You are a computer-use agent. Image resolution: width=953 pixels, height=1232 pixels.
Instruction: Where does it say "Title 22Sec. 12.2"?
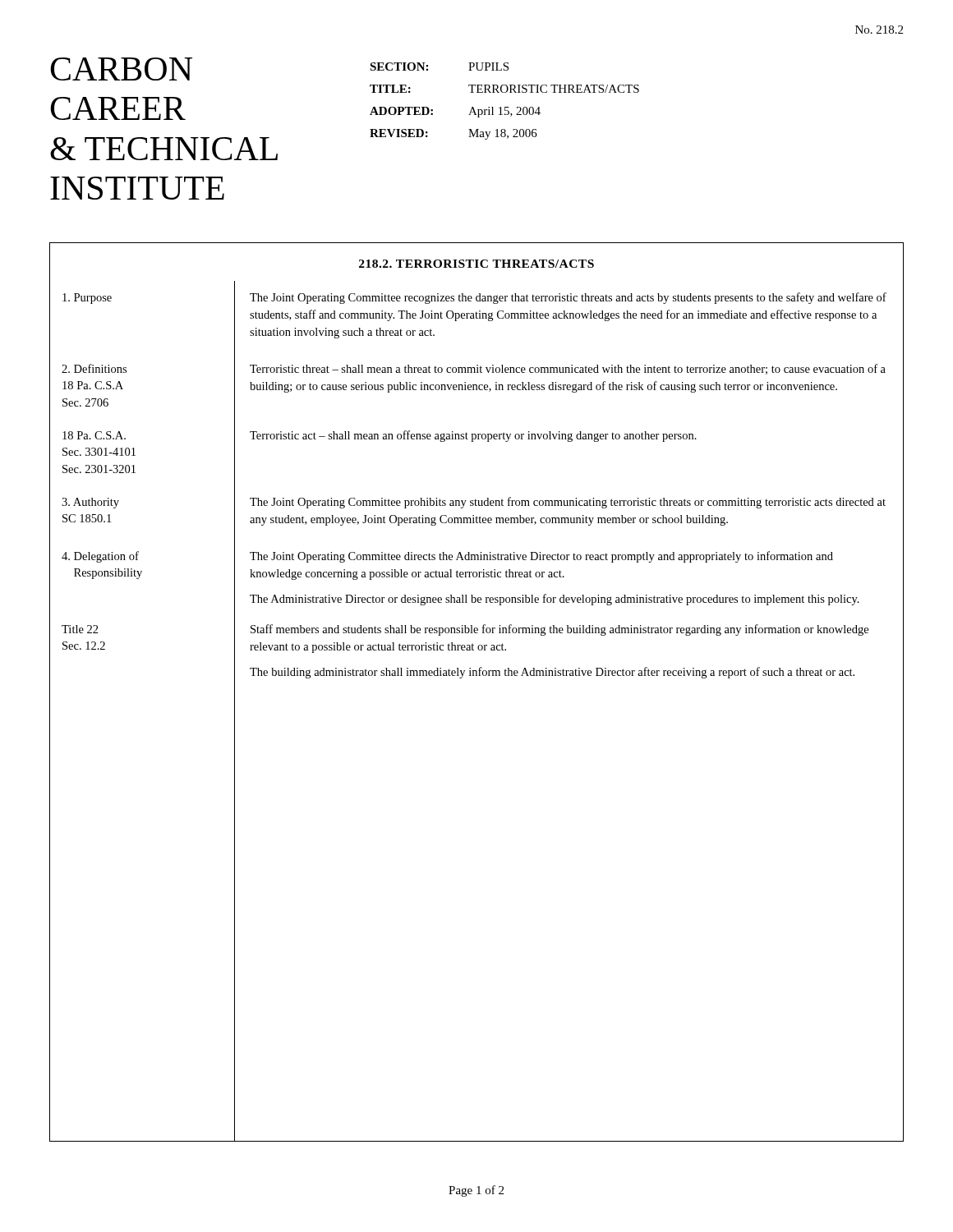[x=84, y=637]
